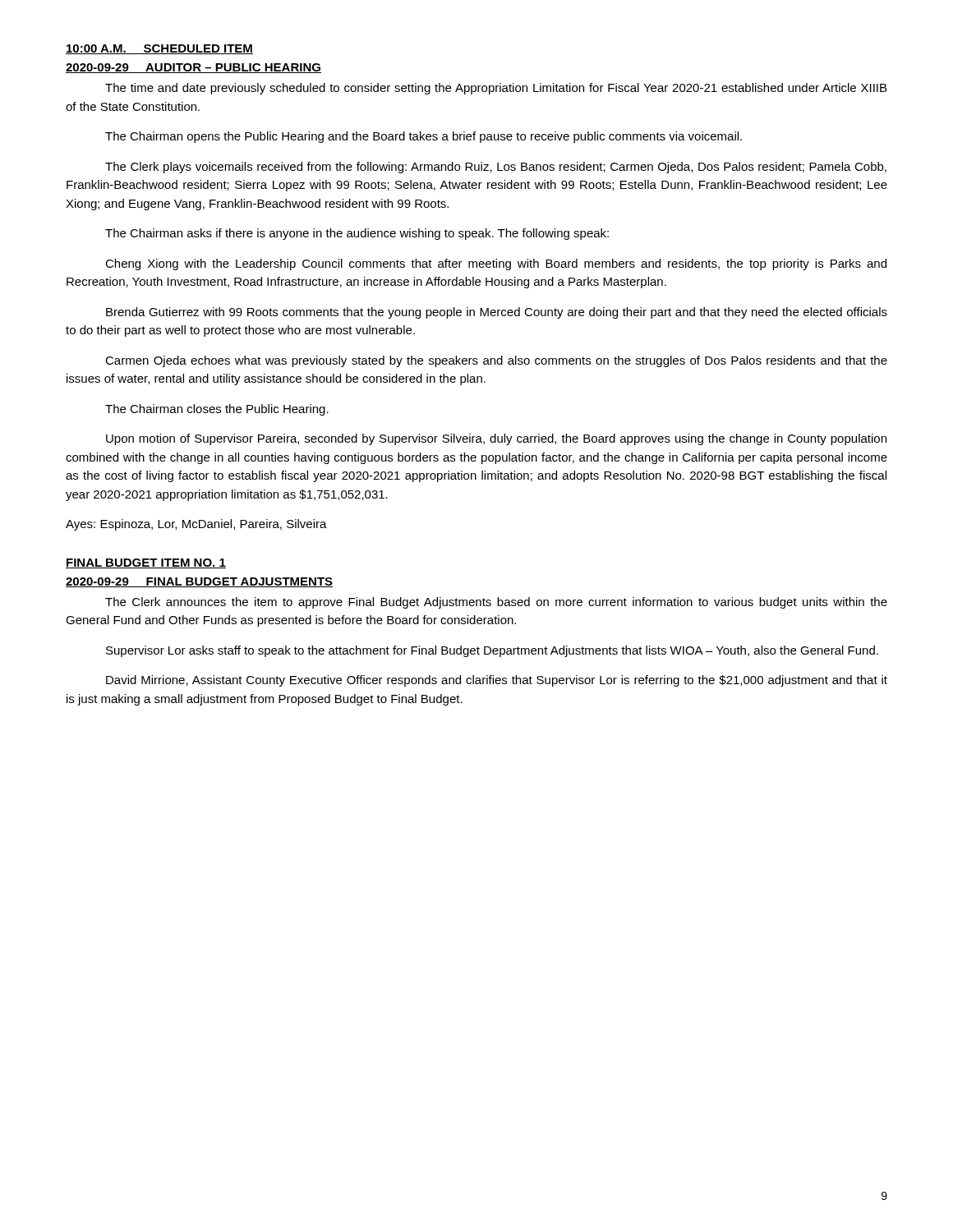Where is the passage that starts "Cheng Xiong with the Leadership"?
This screenshot has width=953, height=1232.
[x=476, y=272]
